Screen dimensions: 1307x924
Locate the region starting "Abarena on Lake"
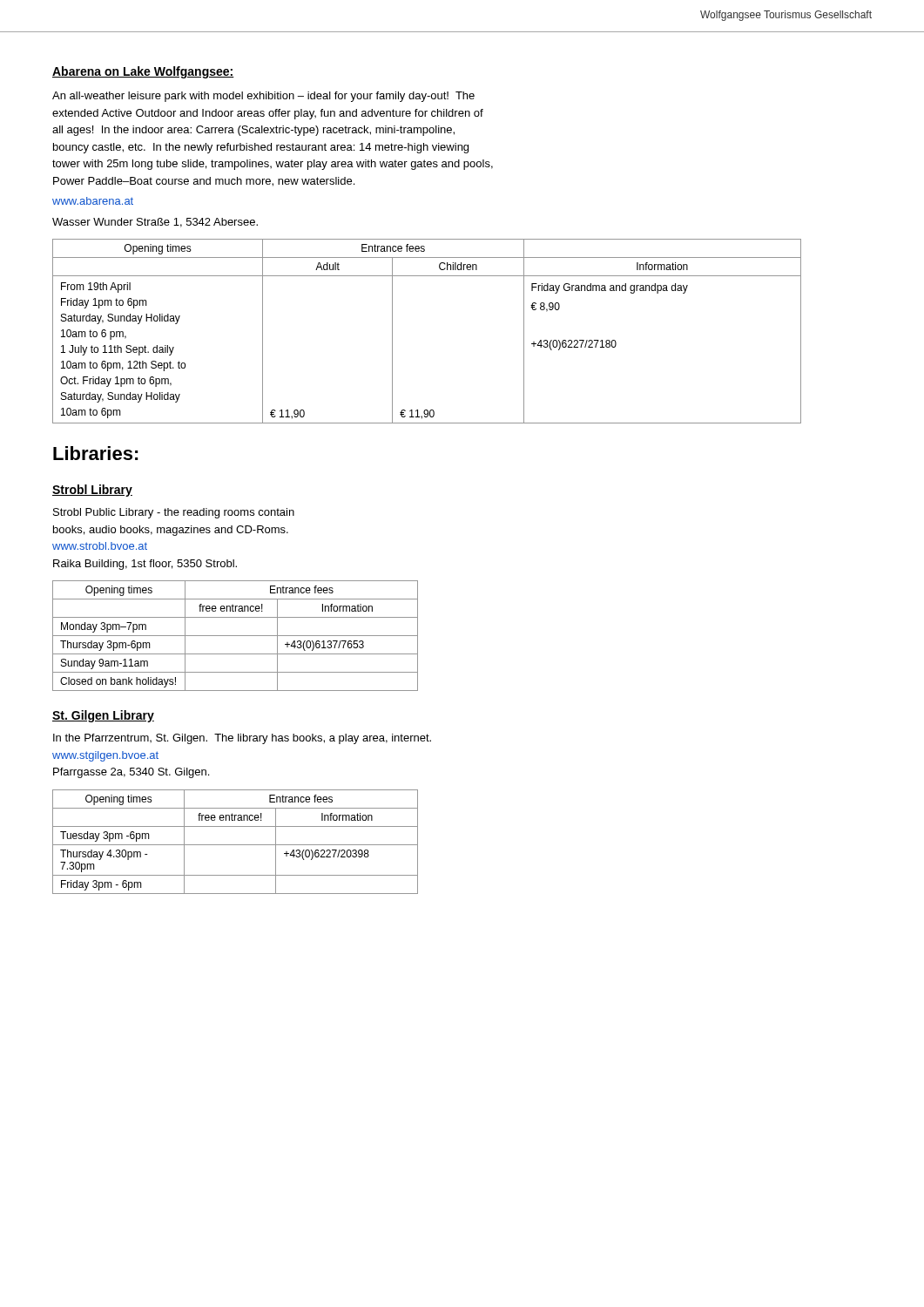click(x=143, y=71)
